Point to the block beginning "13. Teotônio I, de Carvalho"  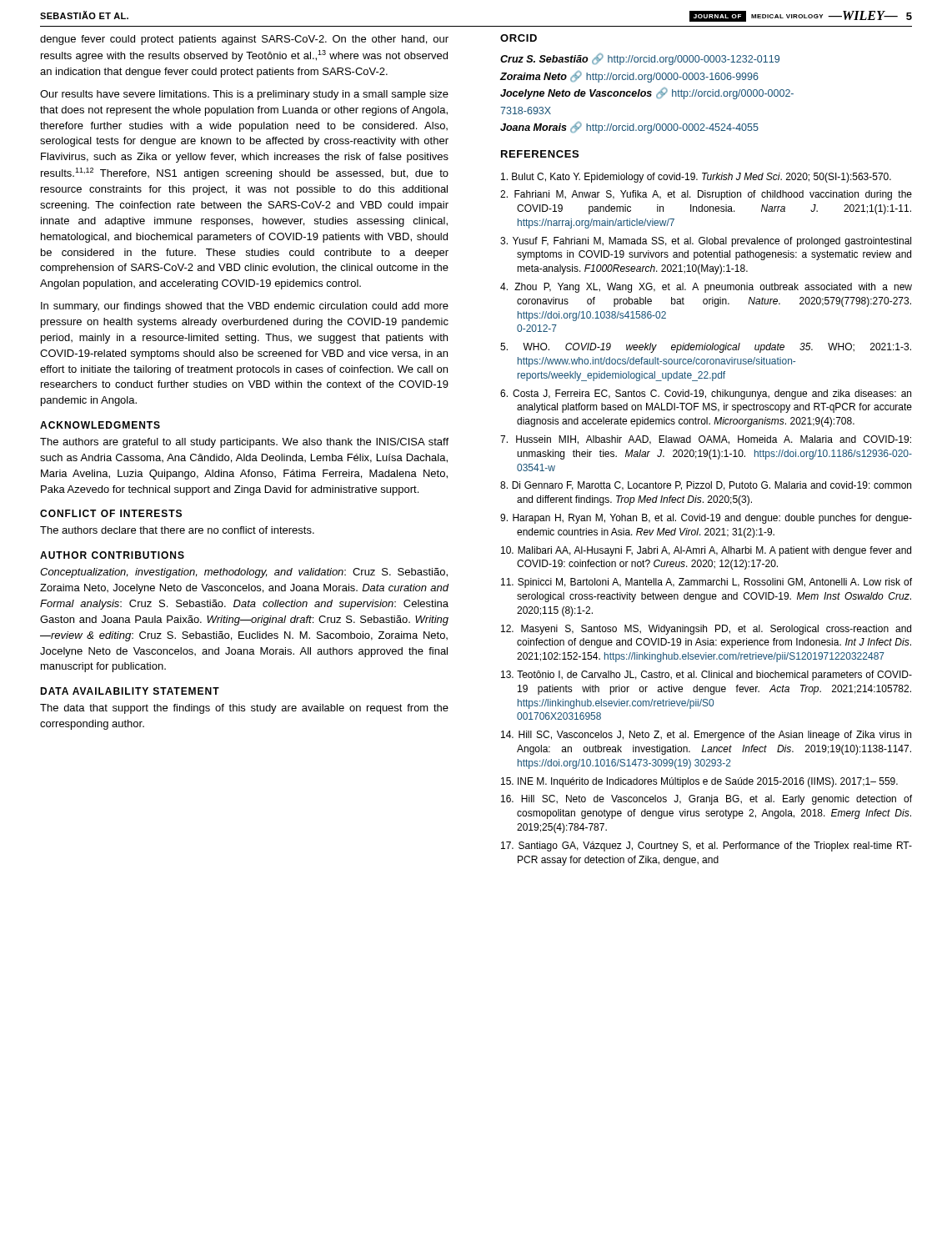(x=706, y=696)
